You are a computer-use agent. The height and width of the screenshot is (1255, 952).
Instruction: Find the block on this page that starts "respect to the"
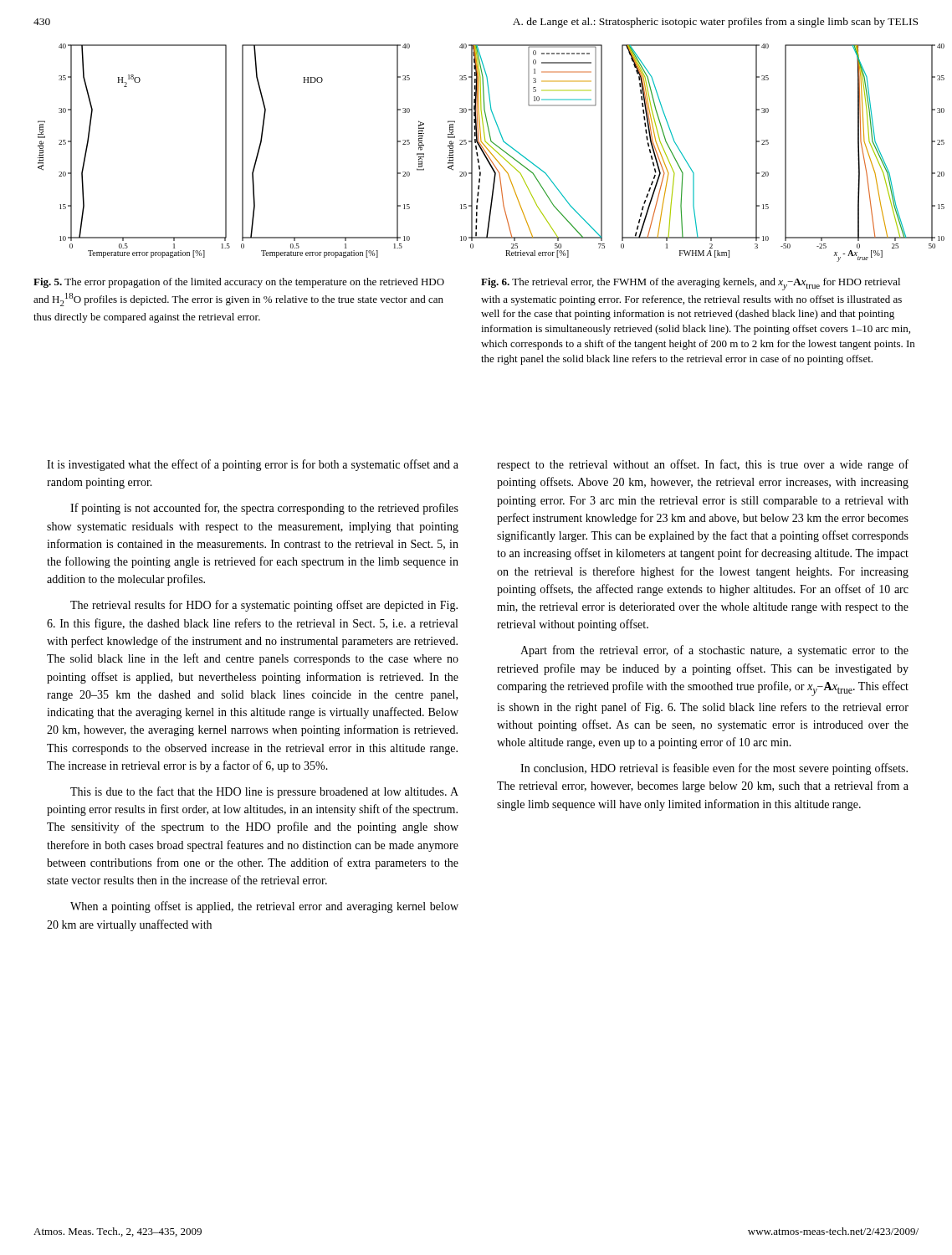(x=703, y=545)
